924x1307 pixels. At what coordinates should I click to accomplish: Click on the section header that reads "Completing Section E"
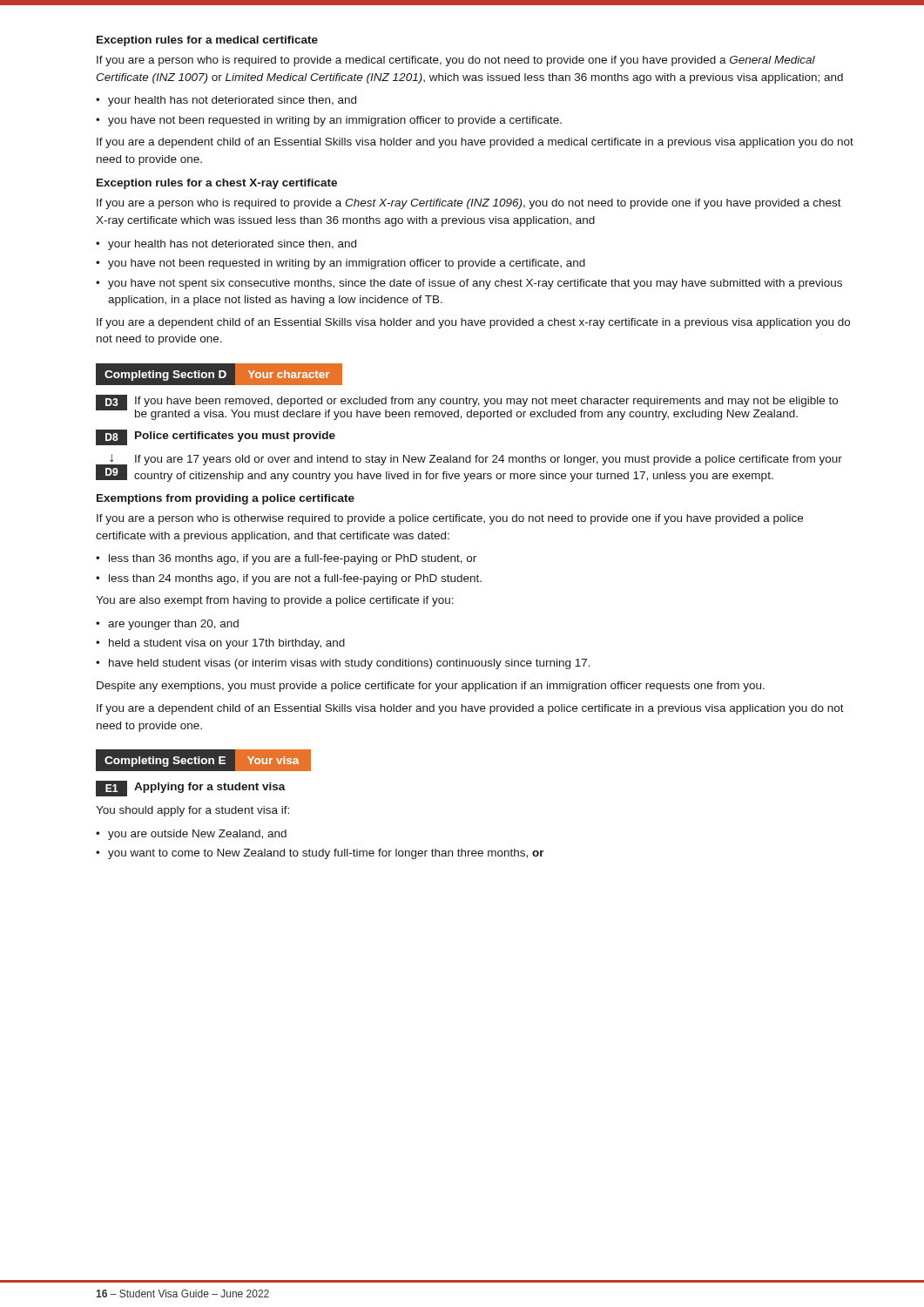204,760
